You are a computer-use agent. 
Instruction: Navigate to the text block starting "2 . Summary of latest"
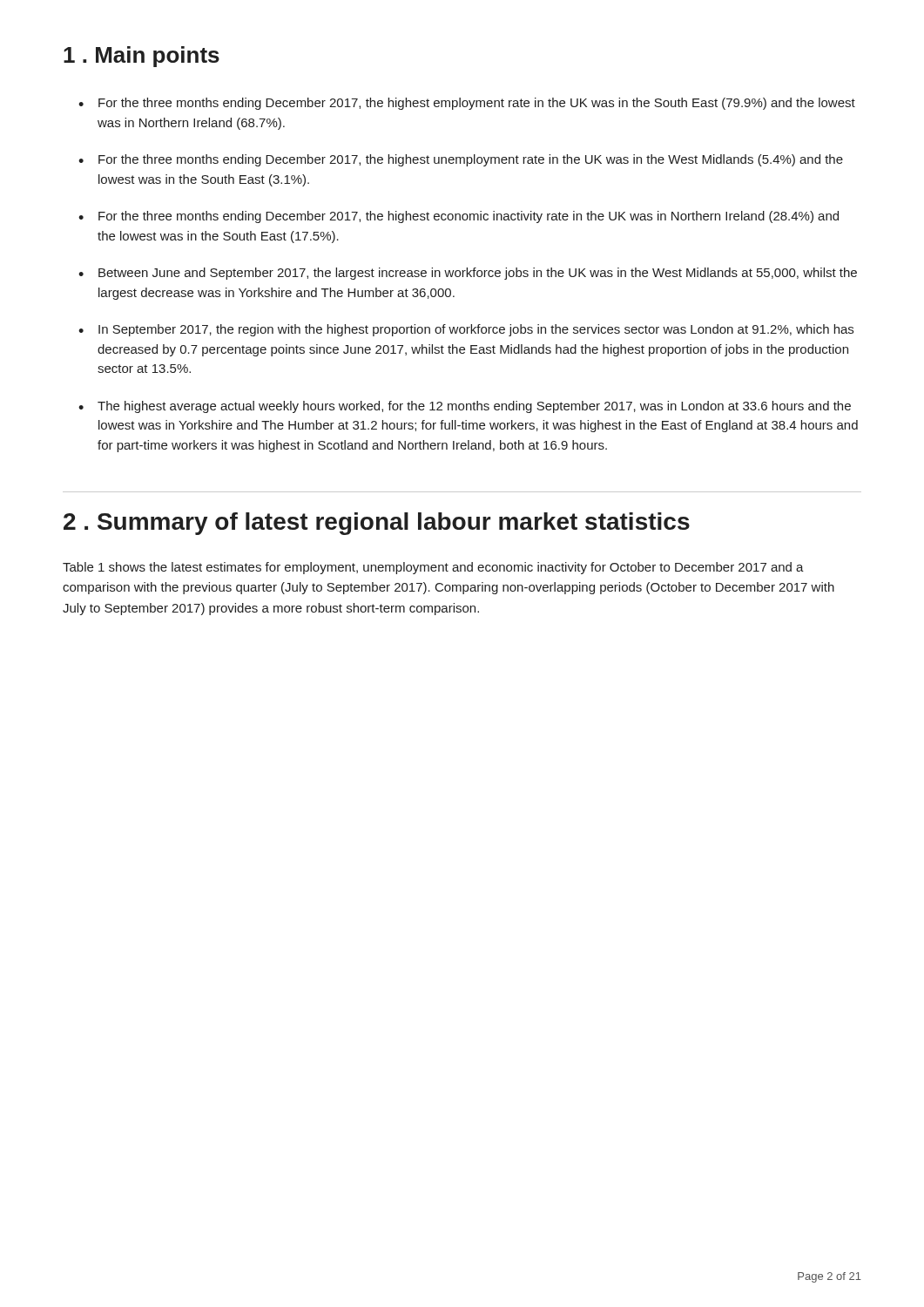(462, 514)
